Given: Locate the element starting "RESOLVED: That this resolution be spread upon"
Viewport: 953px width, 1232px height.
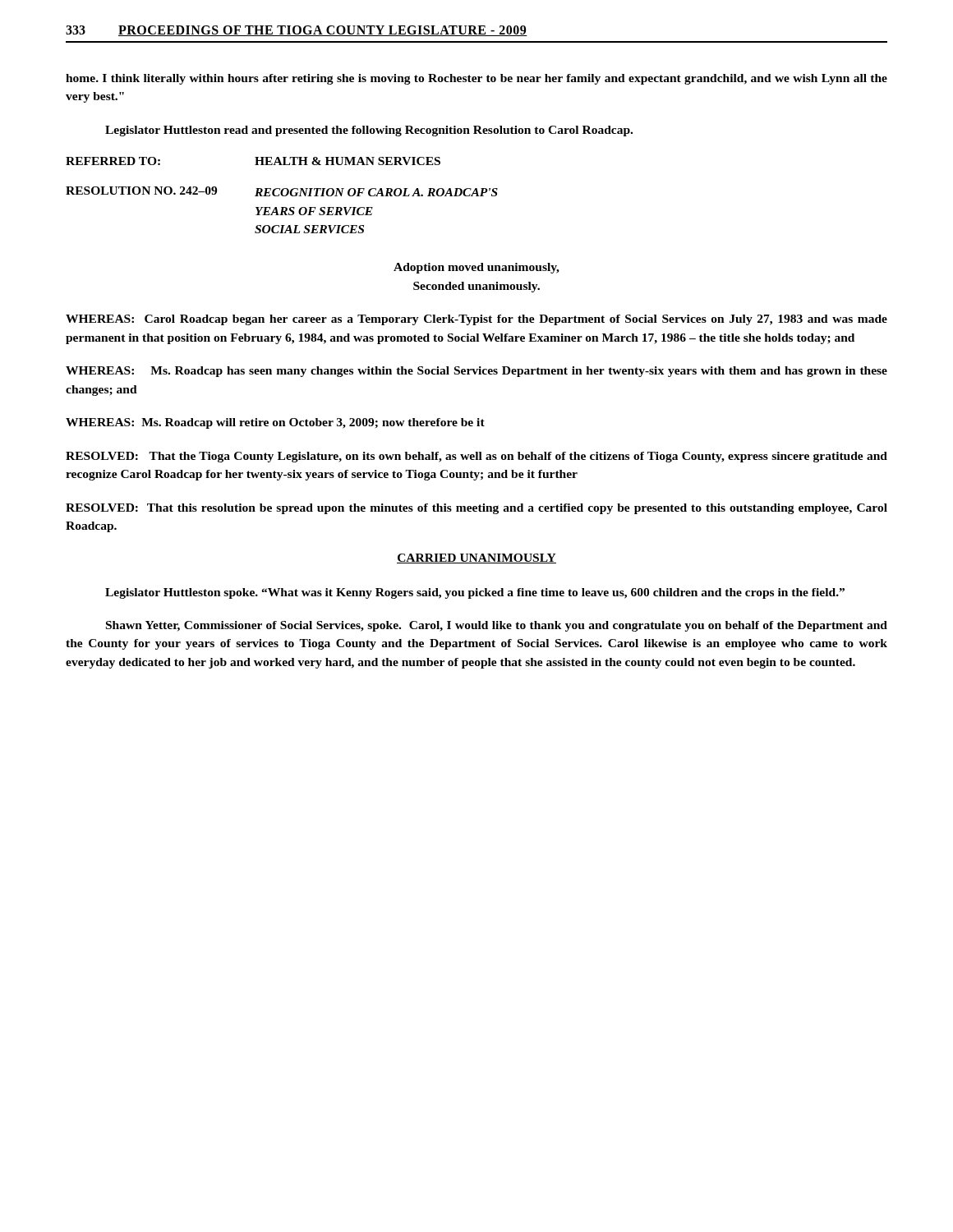Looking at the screenshot, I should tap(476, 516).
